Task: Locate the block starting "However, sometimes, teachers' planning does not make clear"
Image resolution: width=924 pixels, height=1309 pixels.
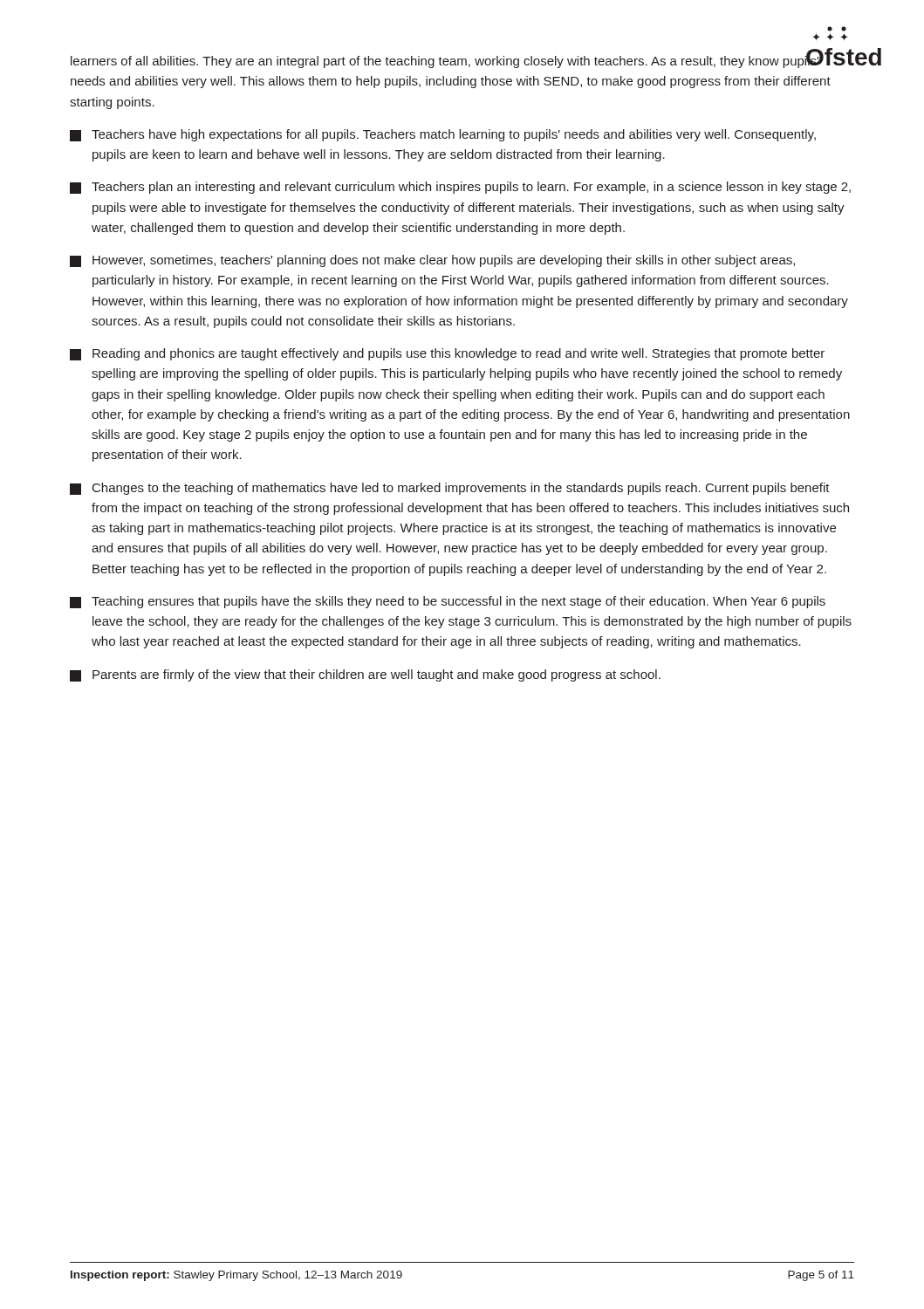Action: click(462, 290)
